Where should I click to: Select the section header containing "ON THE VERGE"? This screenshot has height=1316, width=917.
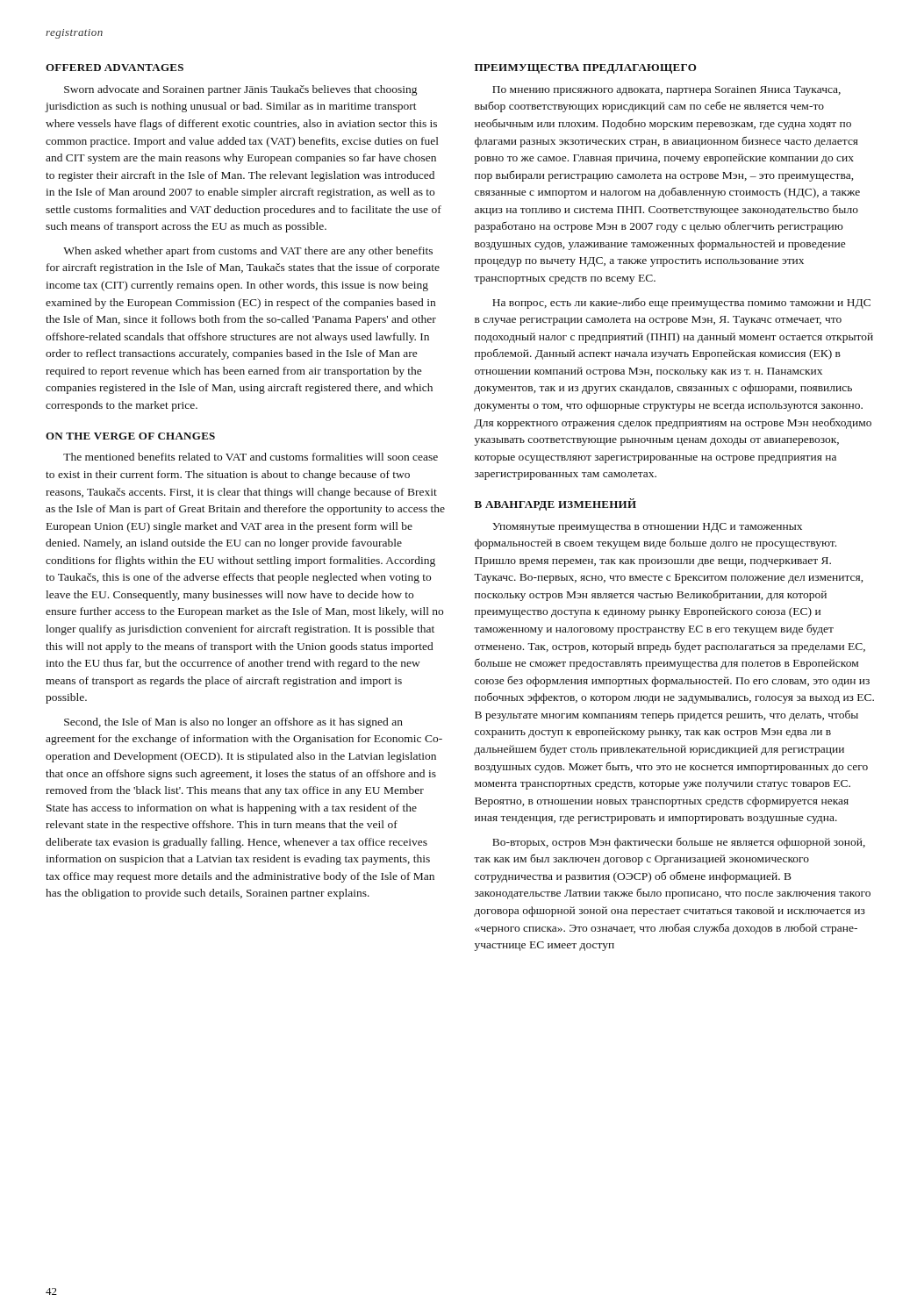131,435
